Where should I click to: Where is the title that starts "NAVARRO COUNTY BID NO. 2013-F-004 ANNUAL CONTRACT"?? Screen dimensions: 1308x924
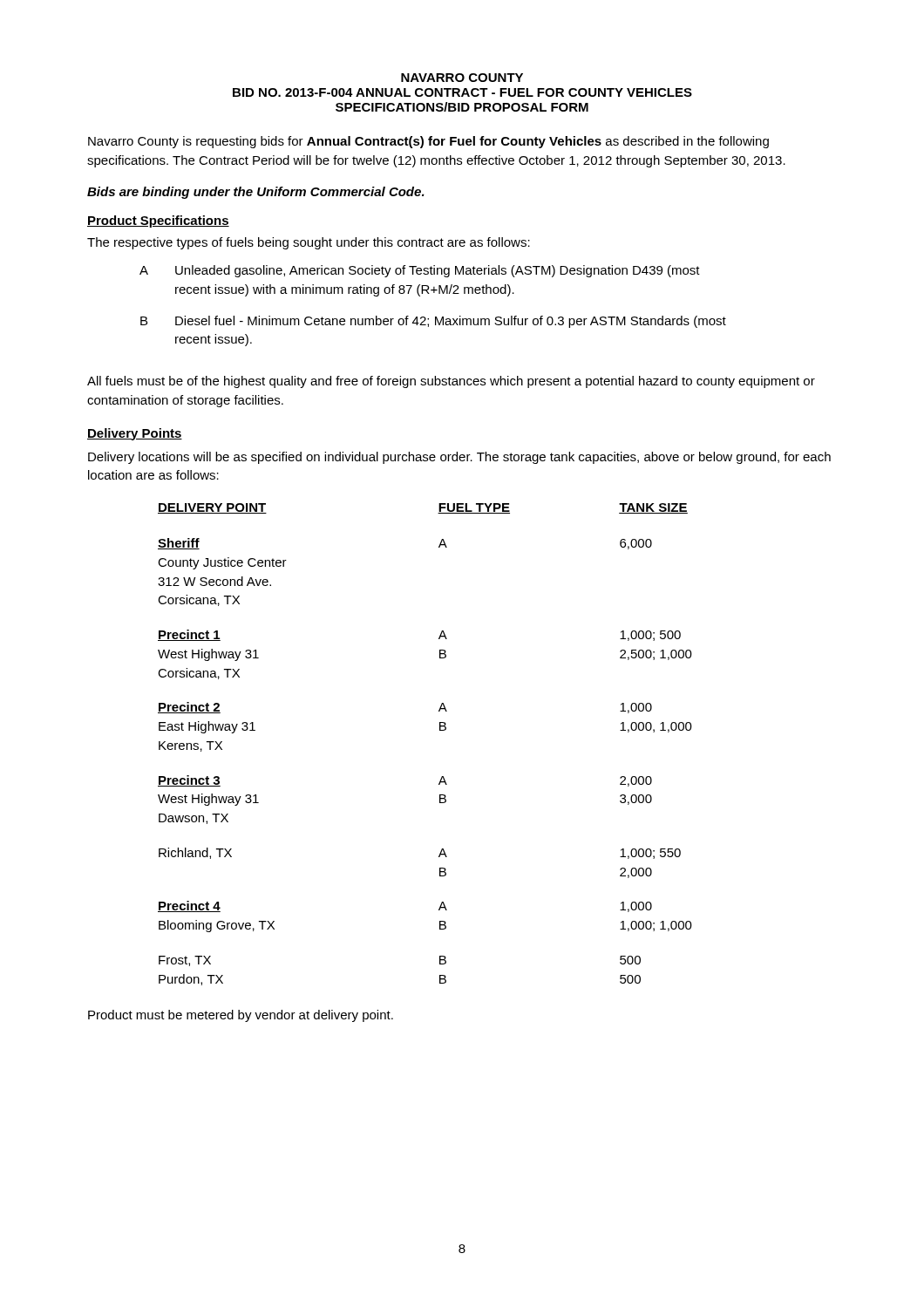tap(462, 92)
